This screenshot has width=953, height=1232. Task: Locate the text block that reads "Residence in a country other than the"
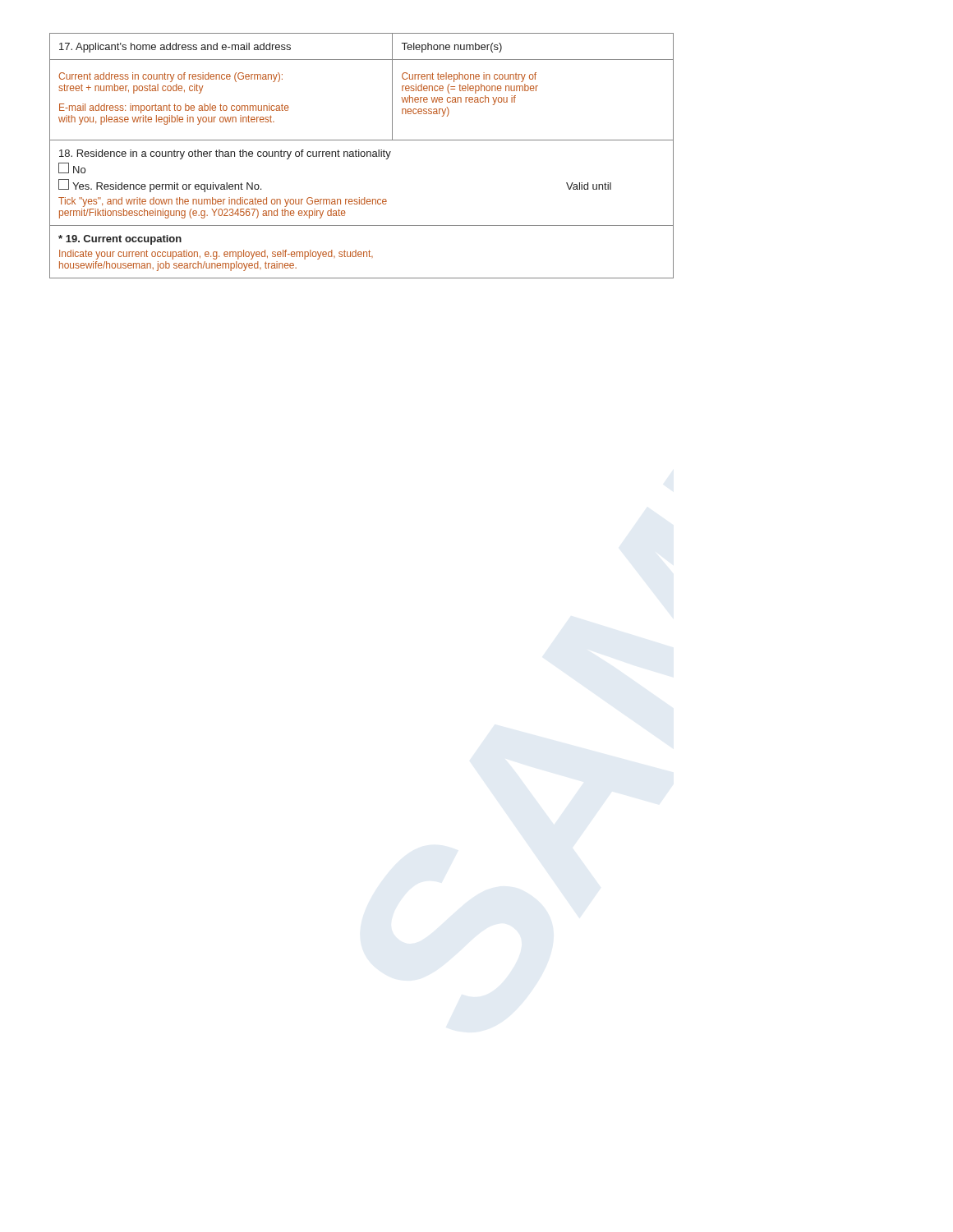[361, 183]
